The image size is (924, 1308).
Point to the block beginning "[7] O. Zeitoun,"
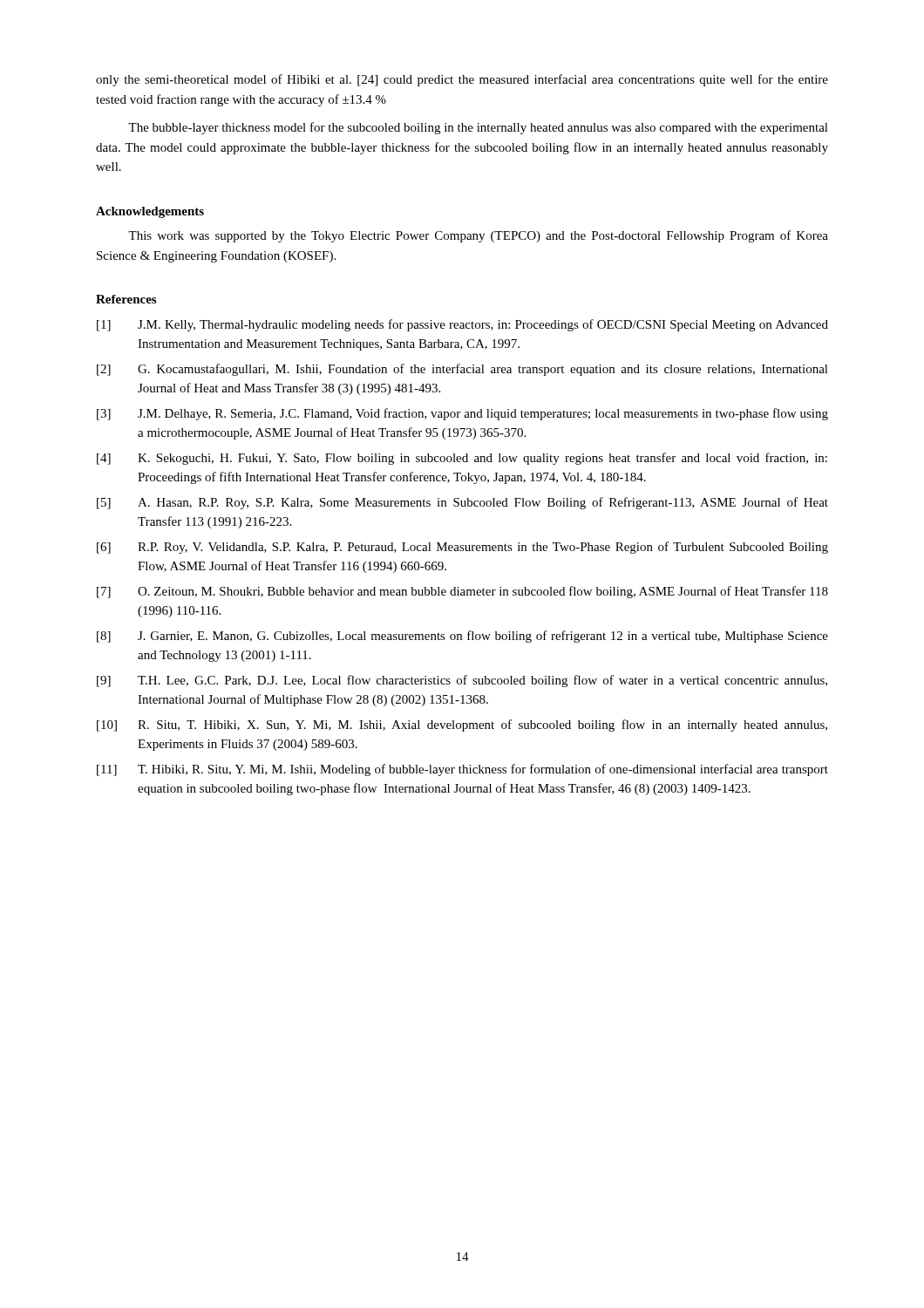pyautogui.click(x=462, y=601)
